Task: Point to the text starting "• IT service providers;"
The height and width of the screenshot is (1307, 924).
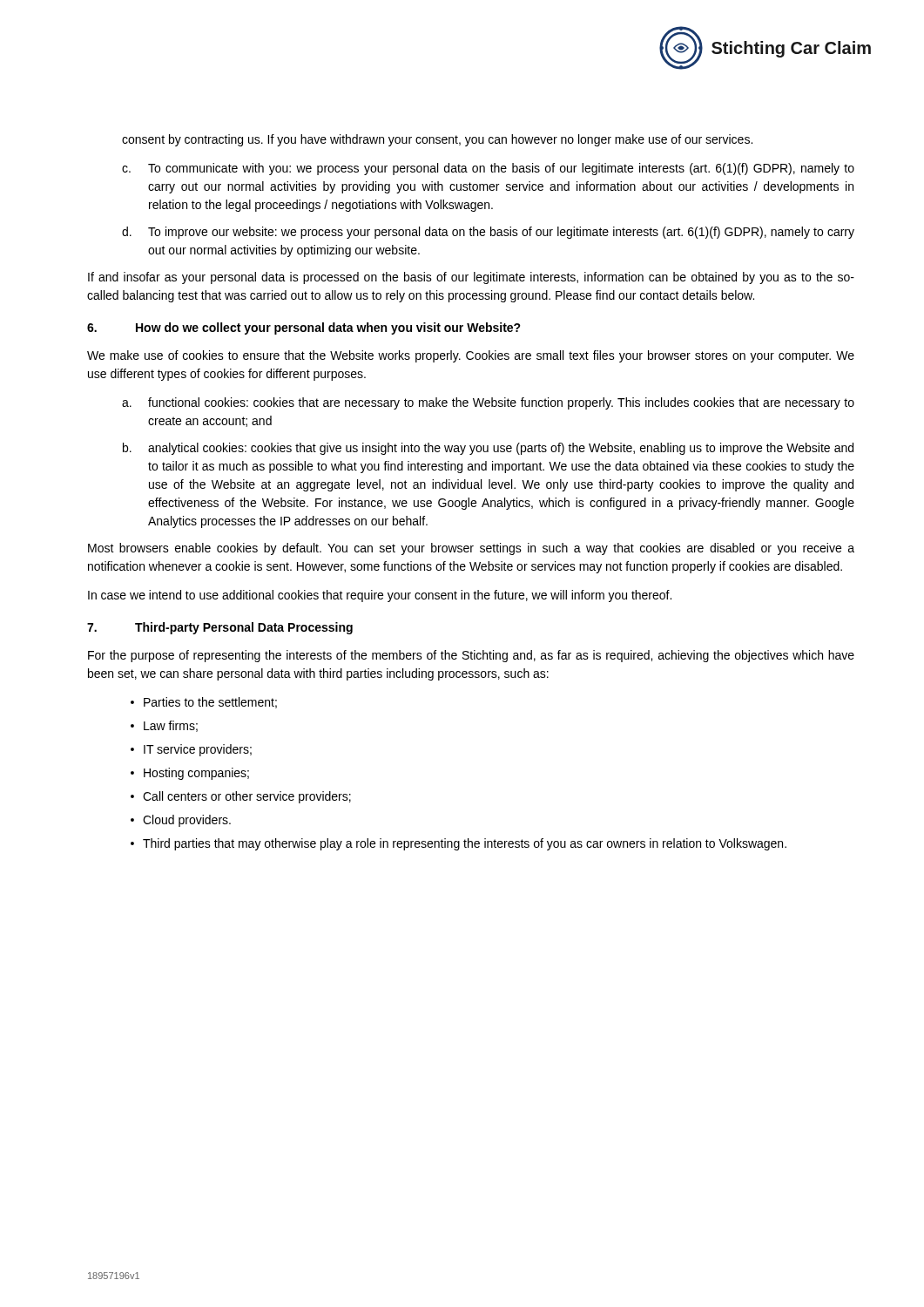Action: click(x=191, y=750)
